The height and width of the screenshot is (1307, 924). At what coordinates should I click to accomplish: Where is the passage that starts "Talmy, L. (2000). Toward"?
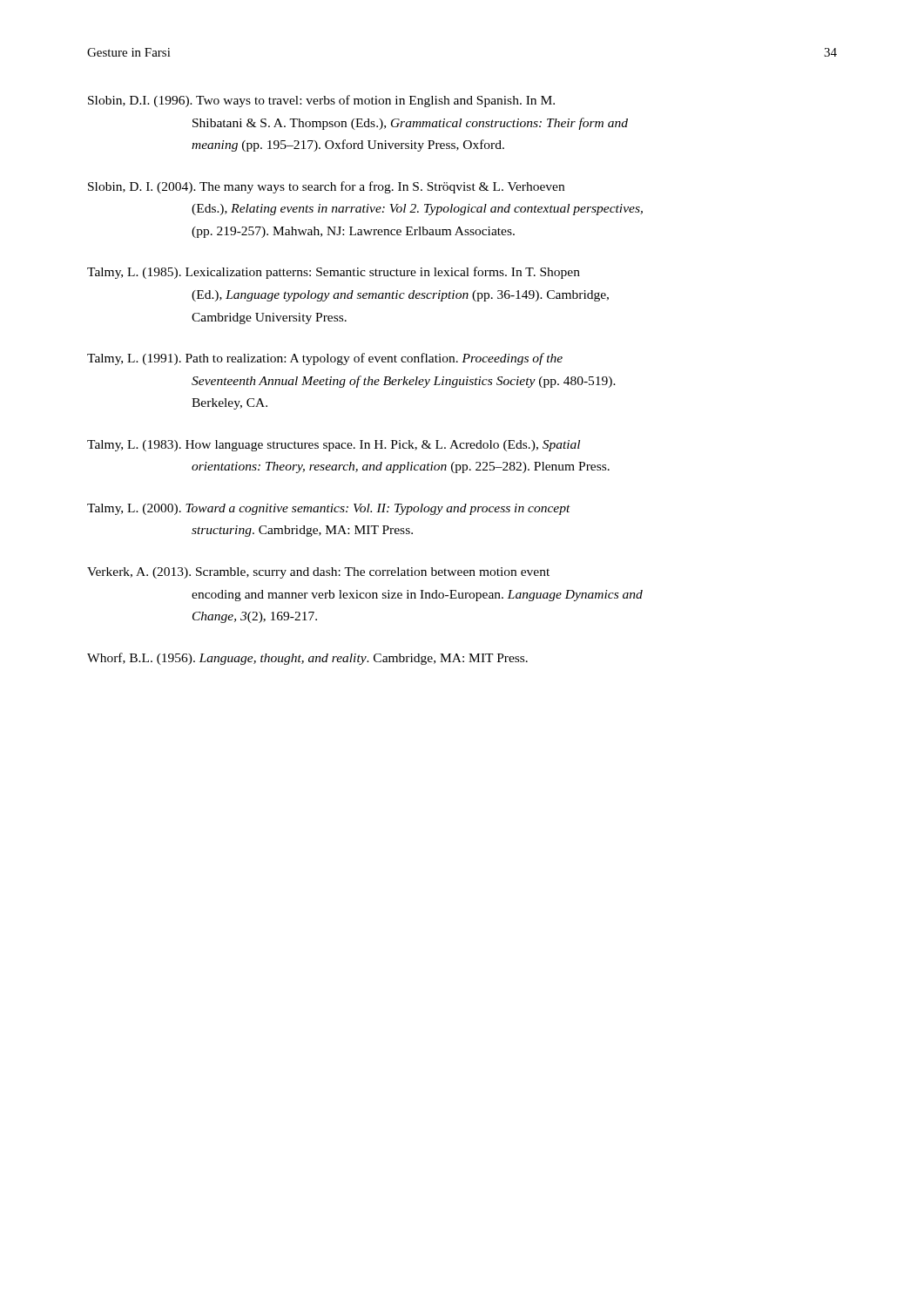click(x=462, y=521)
